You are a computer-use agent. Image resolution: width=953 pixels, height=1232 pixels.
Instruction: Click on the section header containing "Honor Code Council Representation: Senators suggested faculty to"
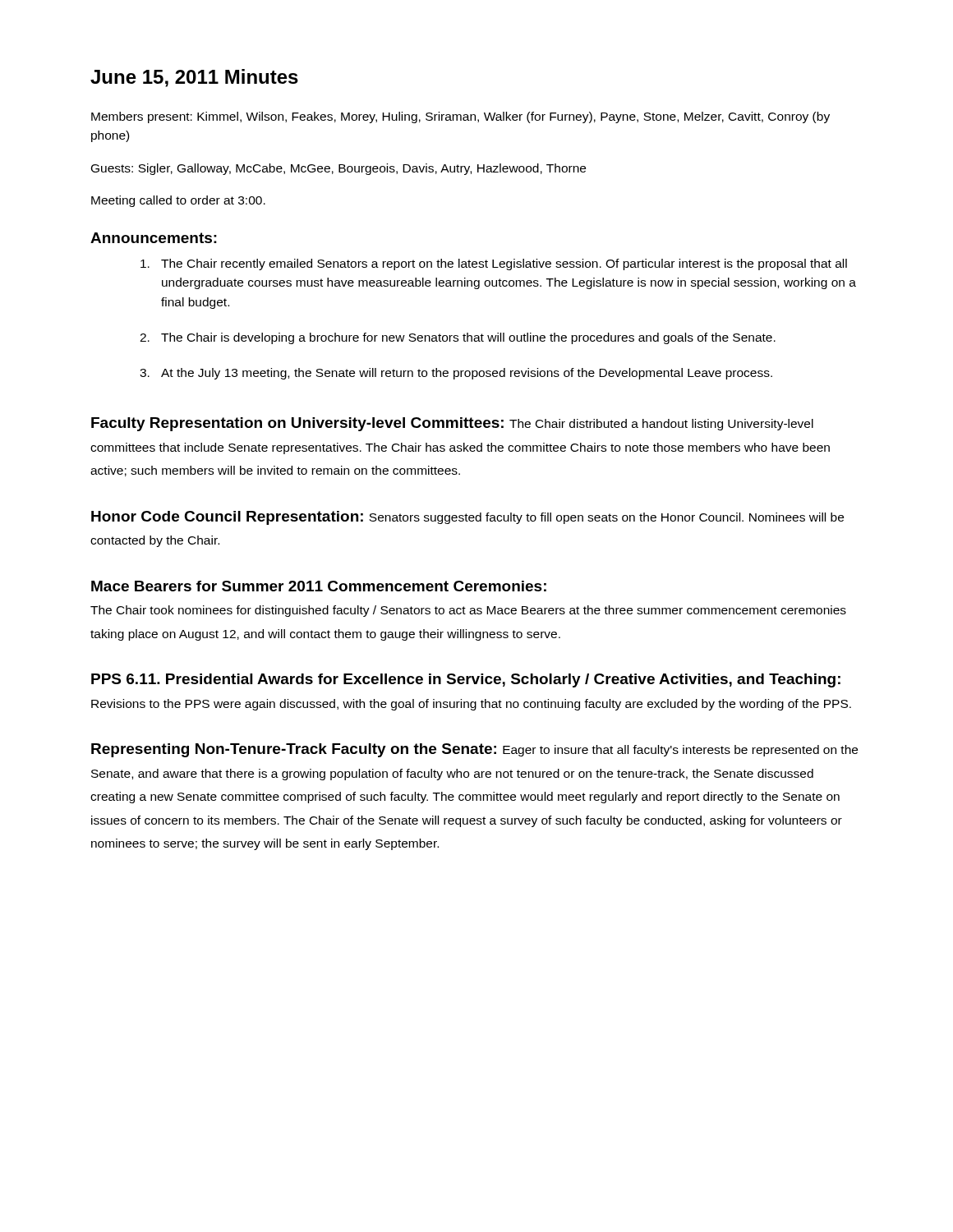[x=467, y=527]
